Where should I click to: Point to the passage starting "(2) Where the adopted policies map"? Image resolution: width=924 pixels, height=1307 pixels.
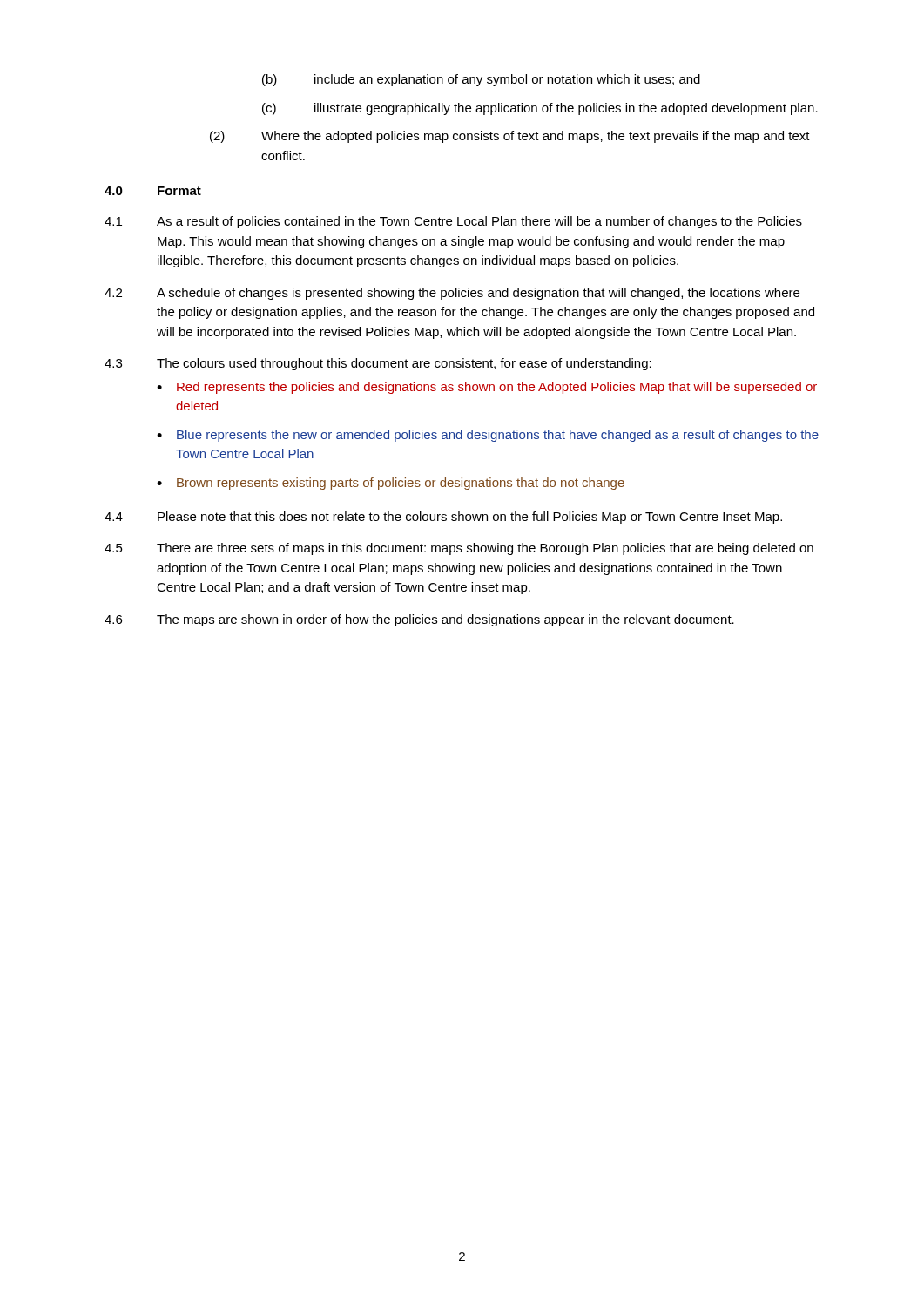514,146
